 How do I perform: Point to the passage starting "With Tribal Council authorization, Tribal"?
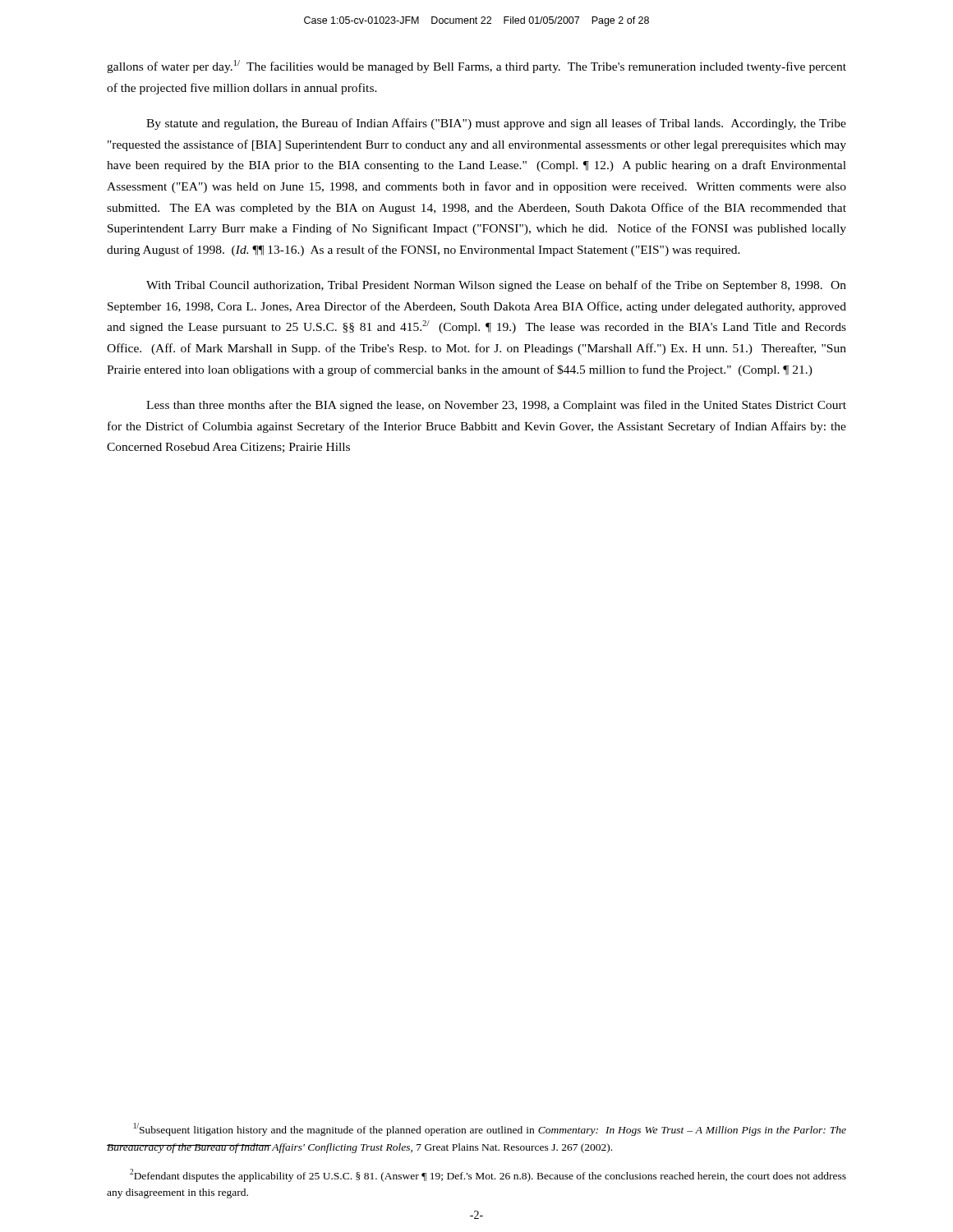[476, 327]
